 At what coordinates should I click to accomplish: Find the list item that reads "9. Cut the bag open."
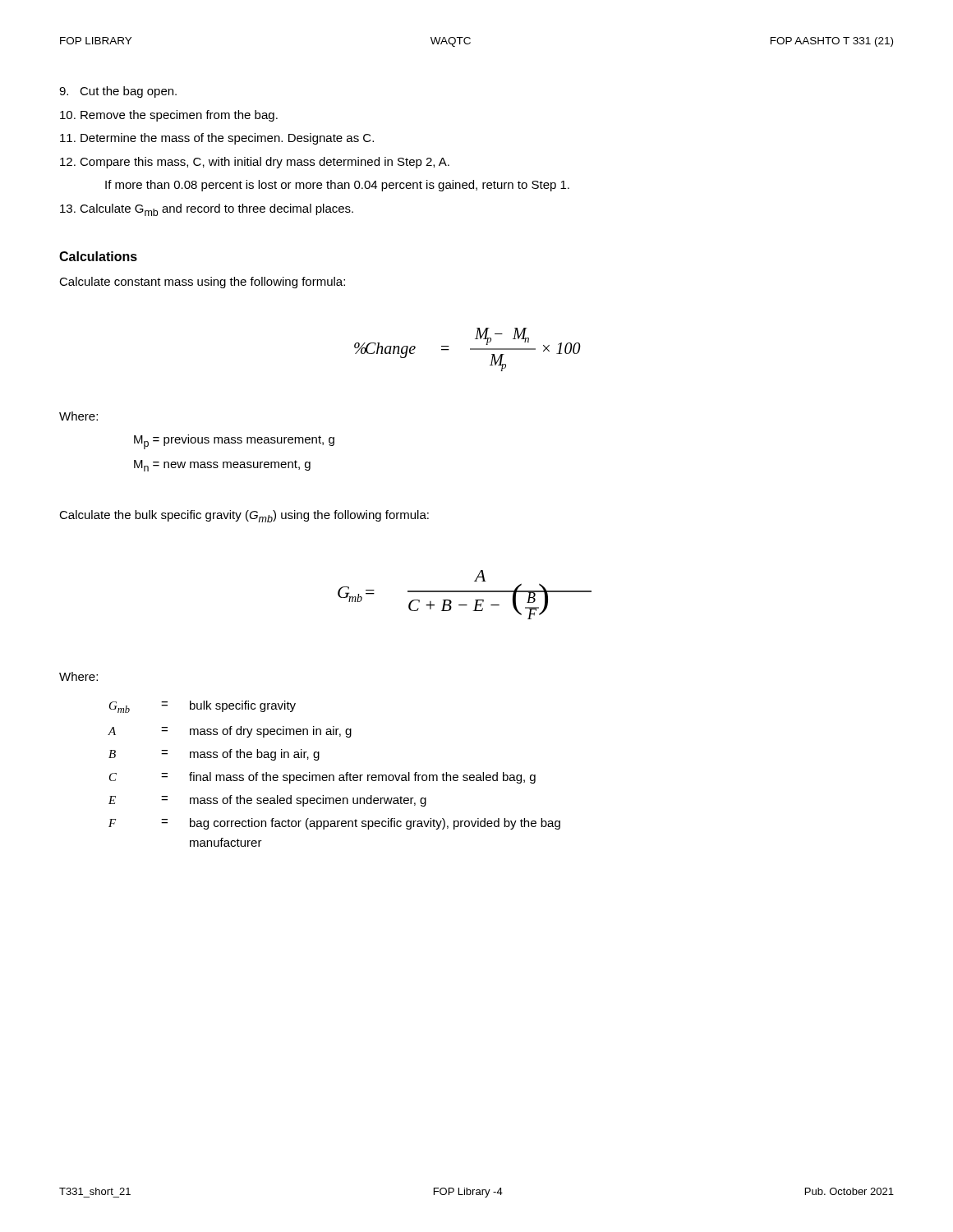click(x=118, y=91)
